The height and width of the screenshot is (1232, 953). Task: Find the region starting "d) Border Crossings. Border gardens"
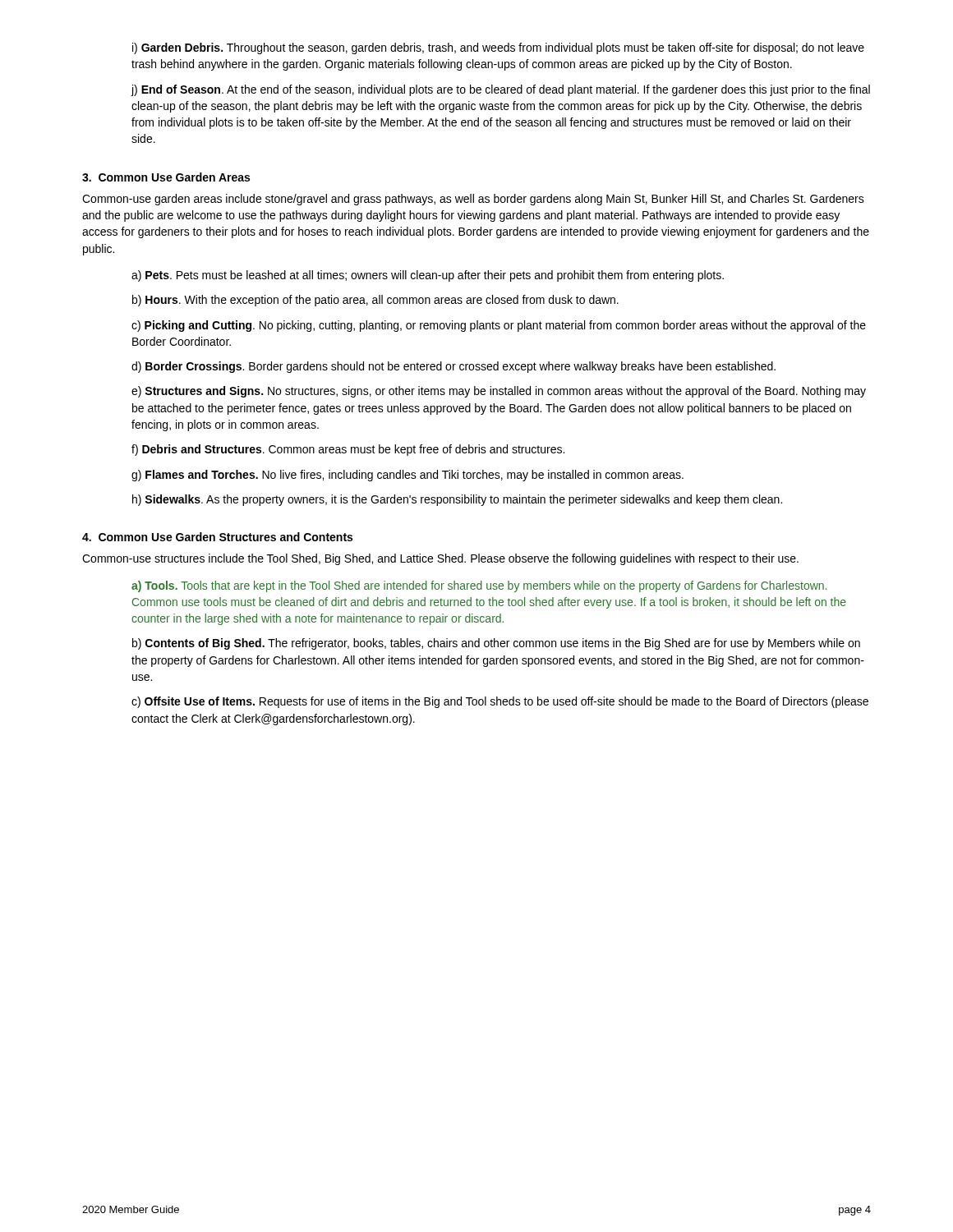(x=454, y=366)
